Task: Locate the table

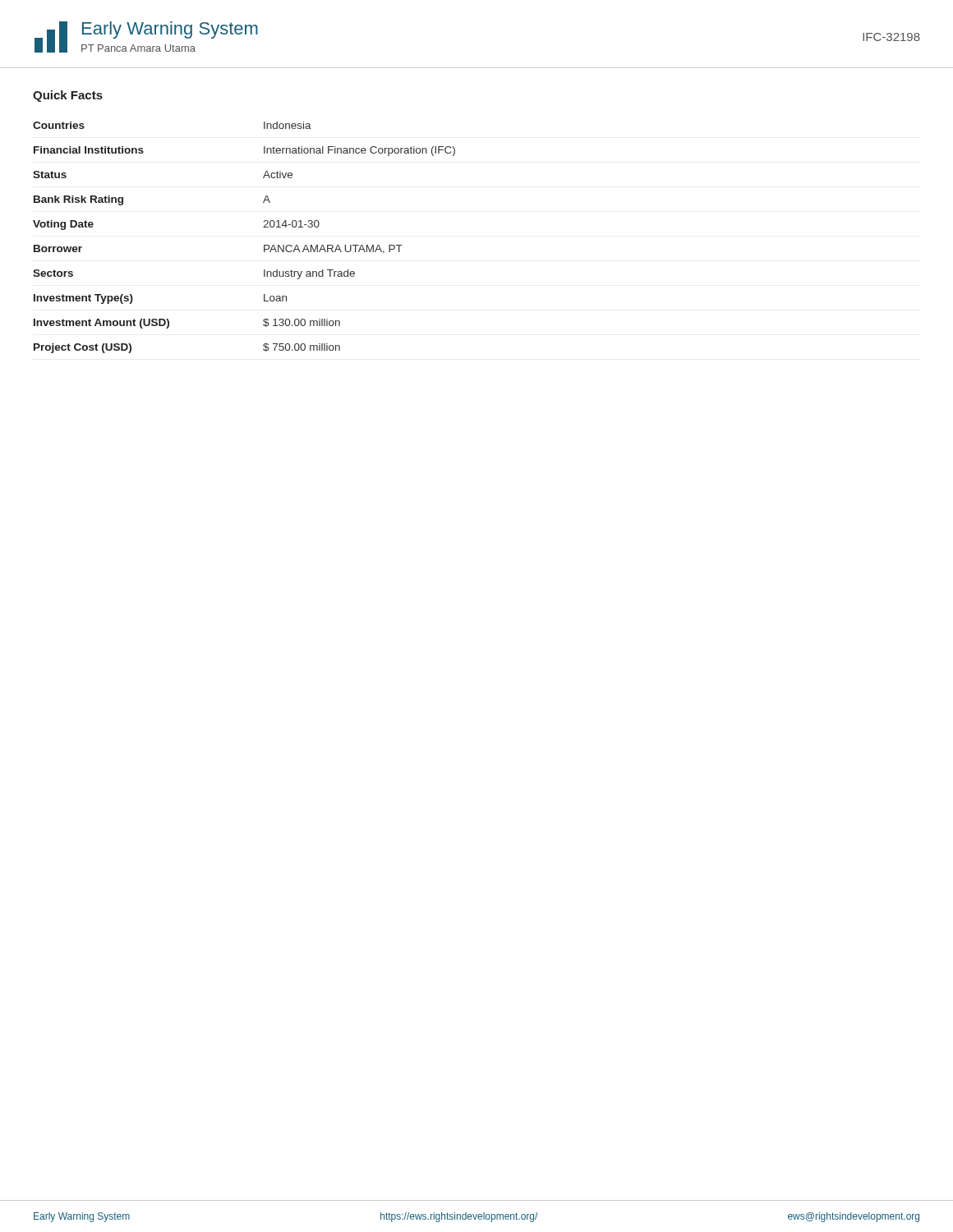Action: coord(476,237)
